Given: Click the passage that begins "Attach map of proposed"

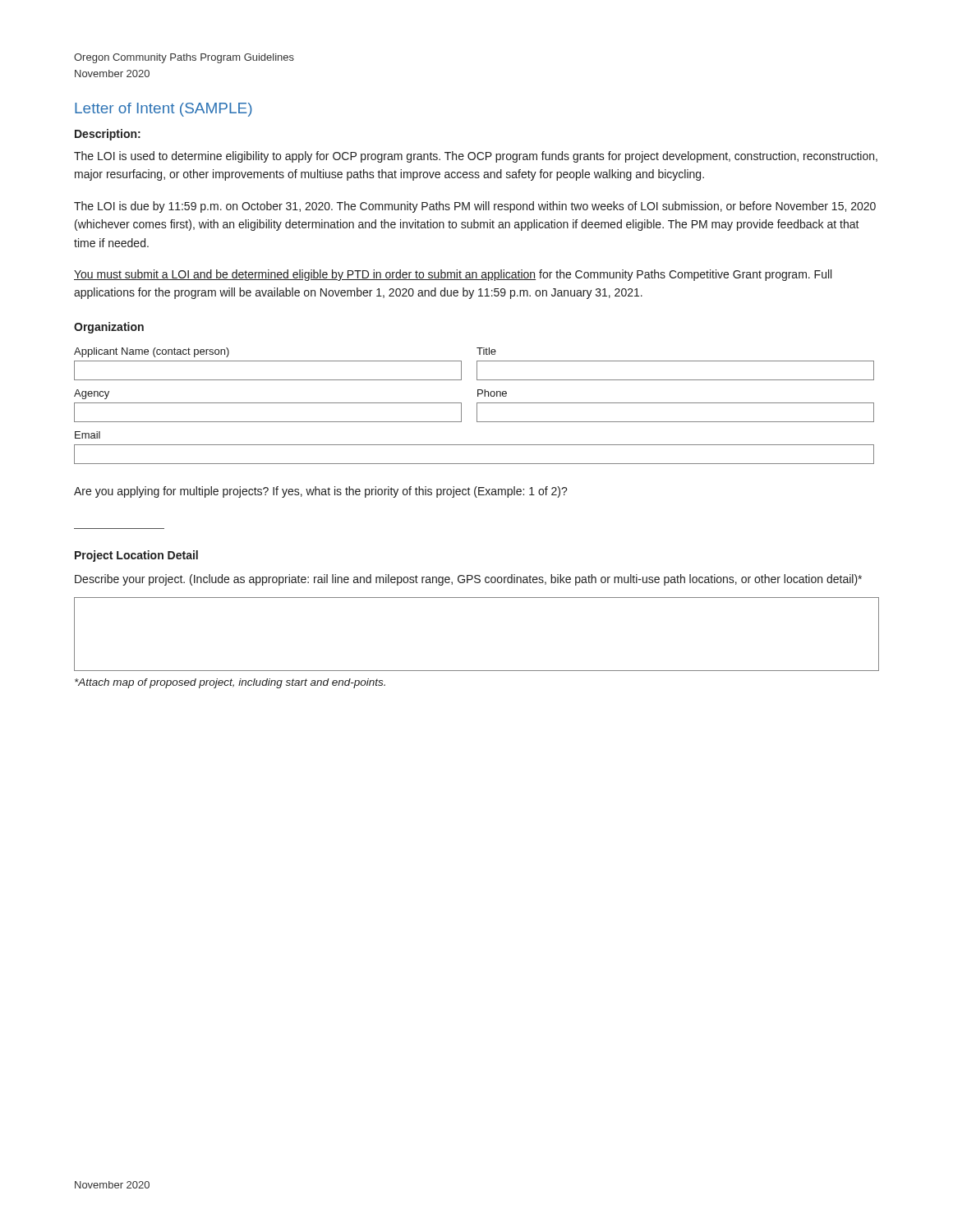Looking at the screenshot, I should [x=230, y=682].
